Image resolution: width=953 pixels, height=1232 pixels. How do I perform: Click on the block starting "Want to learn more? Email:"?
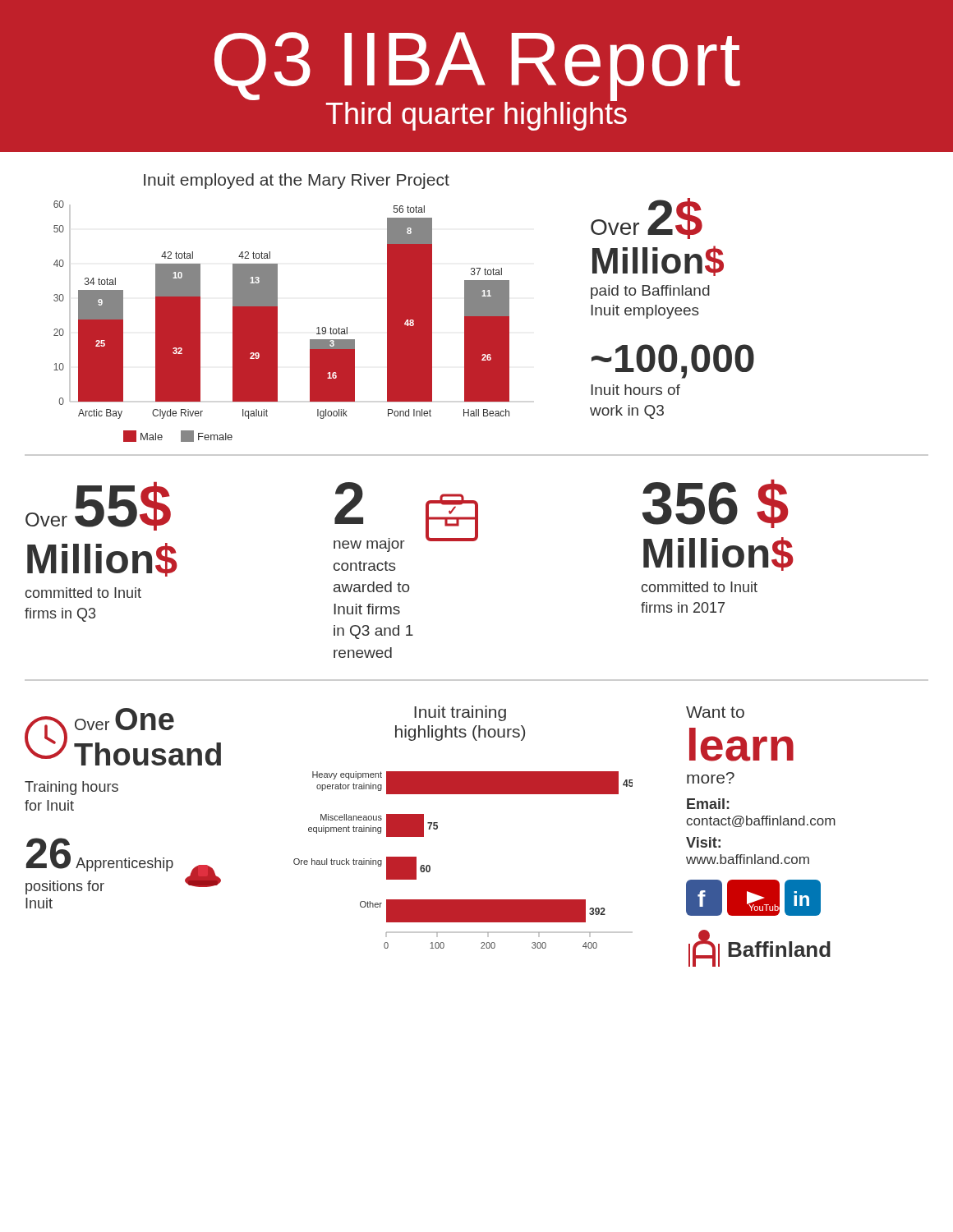click(715, 712)
